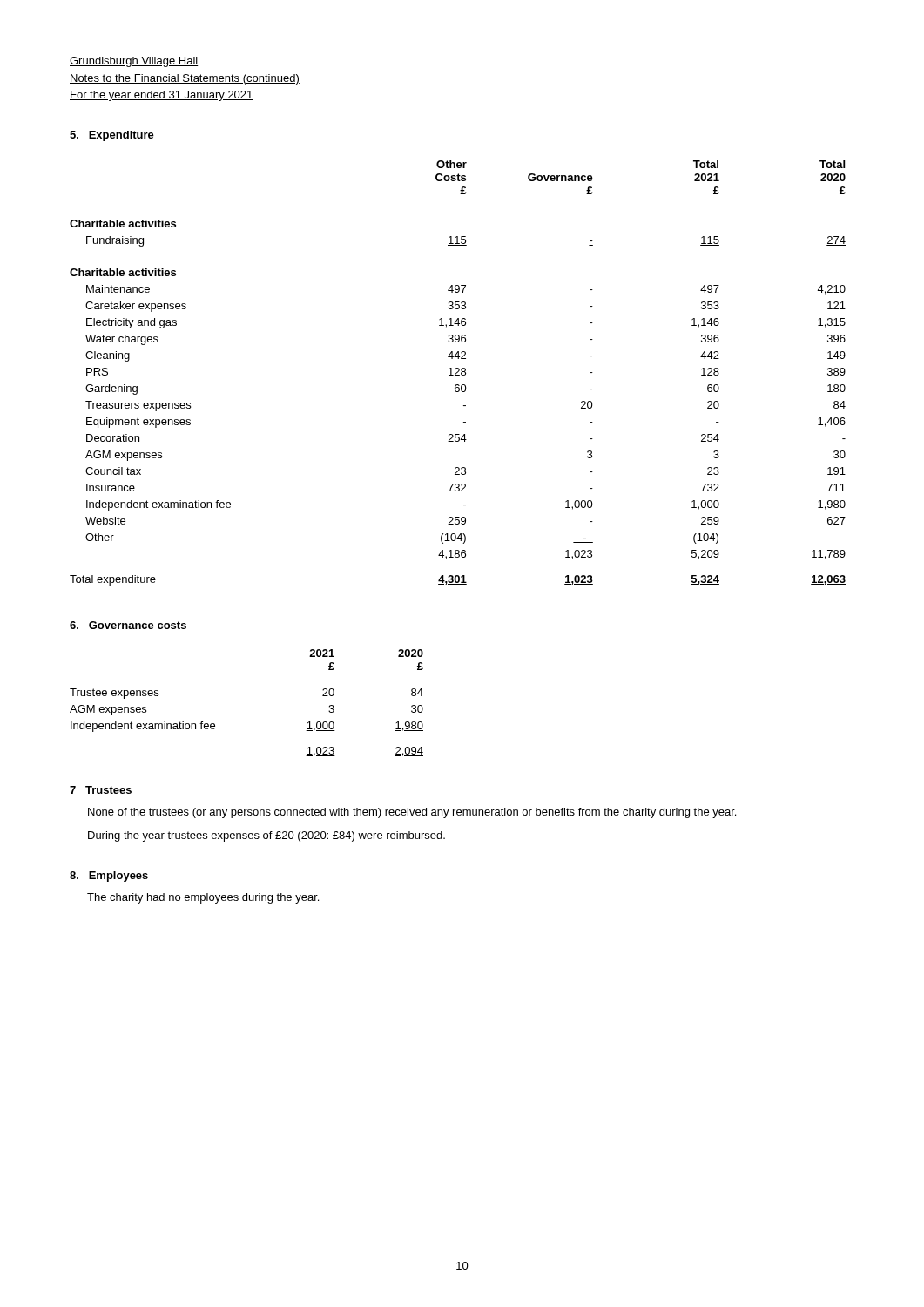This screenshot has width=924, height=1307.
Task: Find the table that mentions "Total 2020 £"
Action: pyautogui.click(x=462, y=371)
